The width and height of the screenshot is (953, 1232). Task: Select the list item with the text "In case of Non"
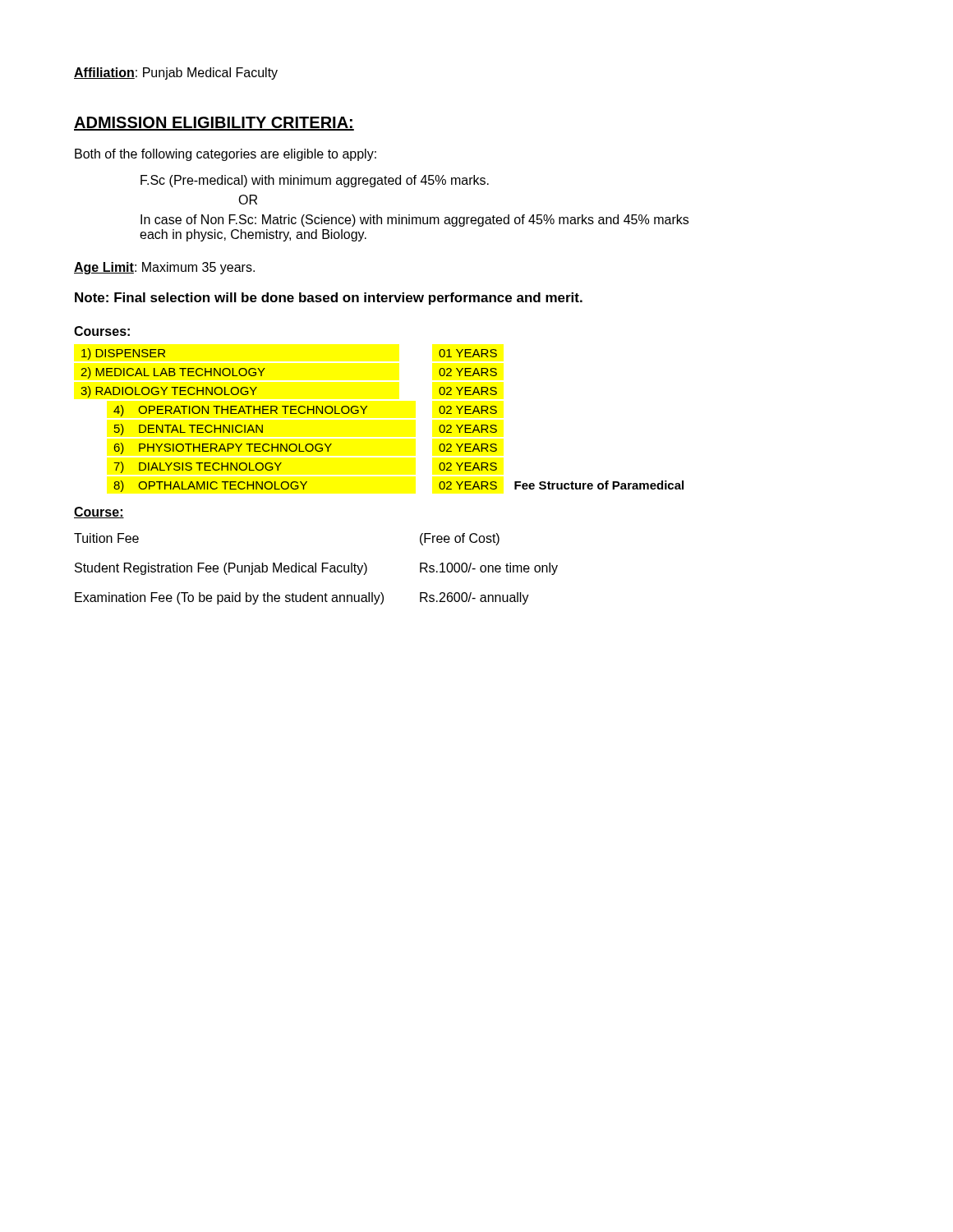point(414,227)
